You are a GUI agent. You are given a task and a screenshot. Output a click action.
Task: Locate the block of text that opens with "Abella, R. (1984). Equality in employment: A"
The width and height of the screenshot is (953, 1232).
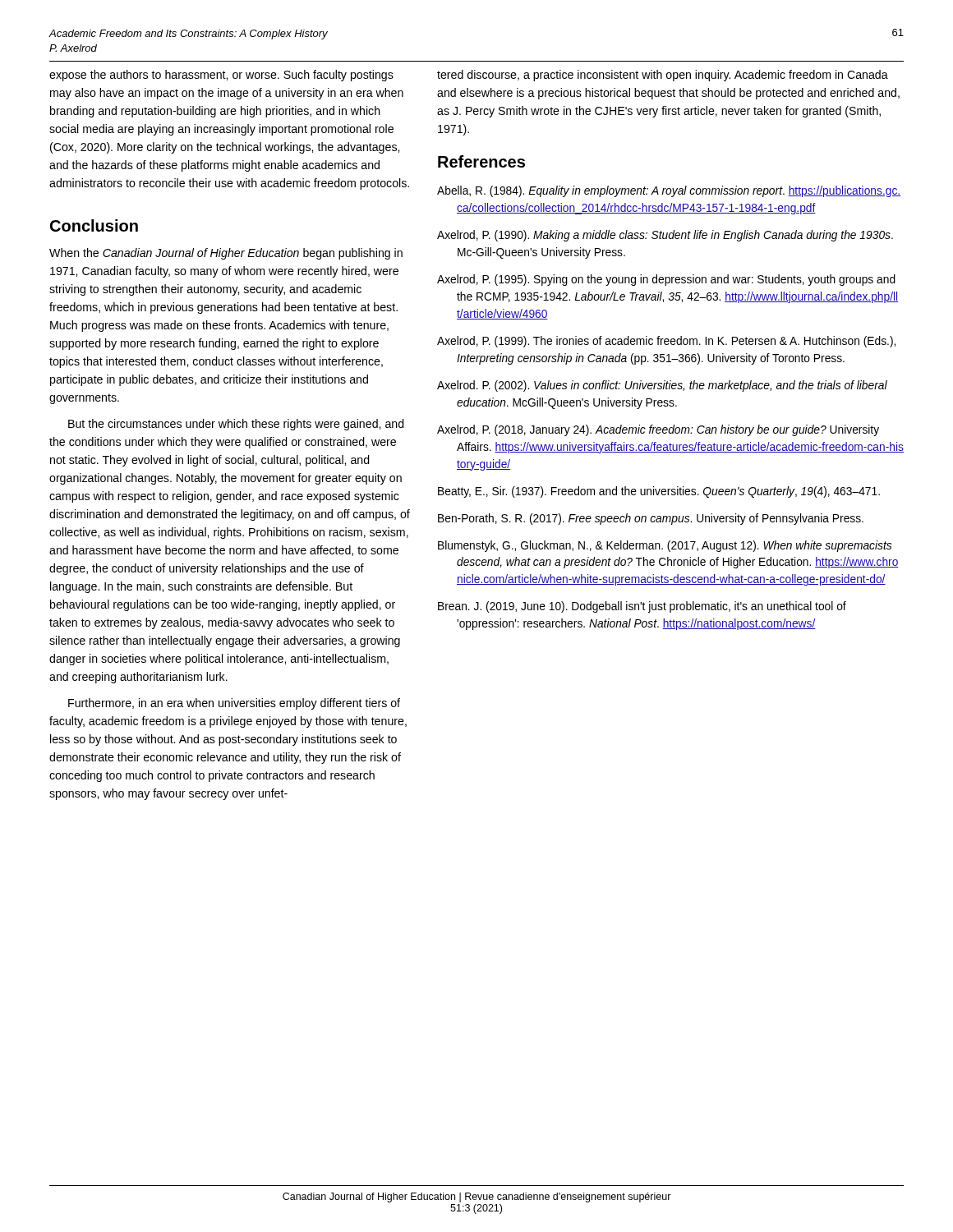point(669,200)
